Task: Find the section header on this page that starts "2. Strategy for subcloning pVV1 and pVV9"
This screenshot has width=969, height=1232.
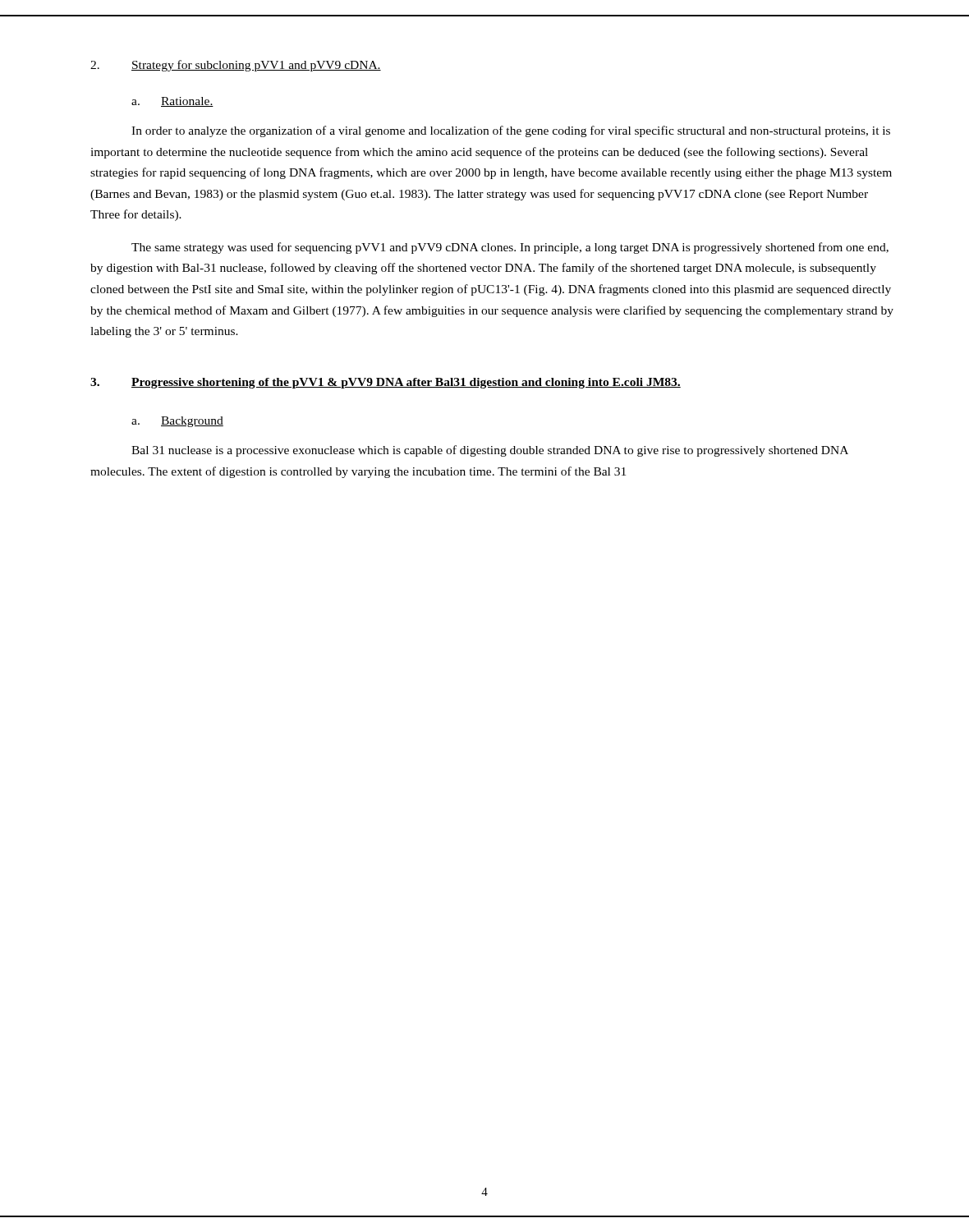Action: pos(235,65)
